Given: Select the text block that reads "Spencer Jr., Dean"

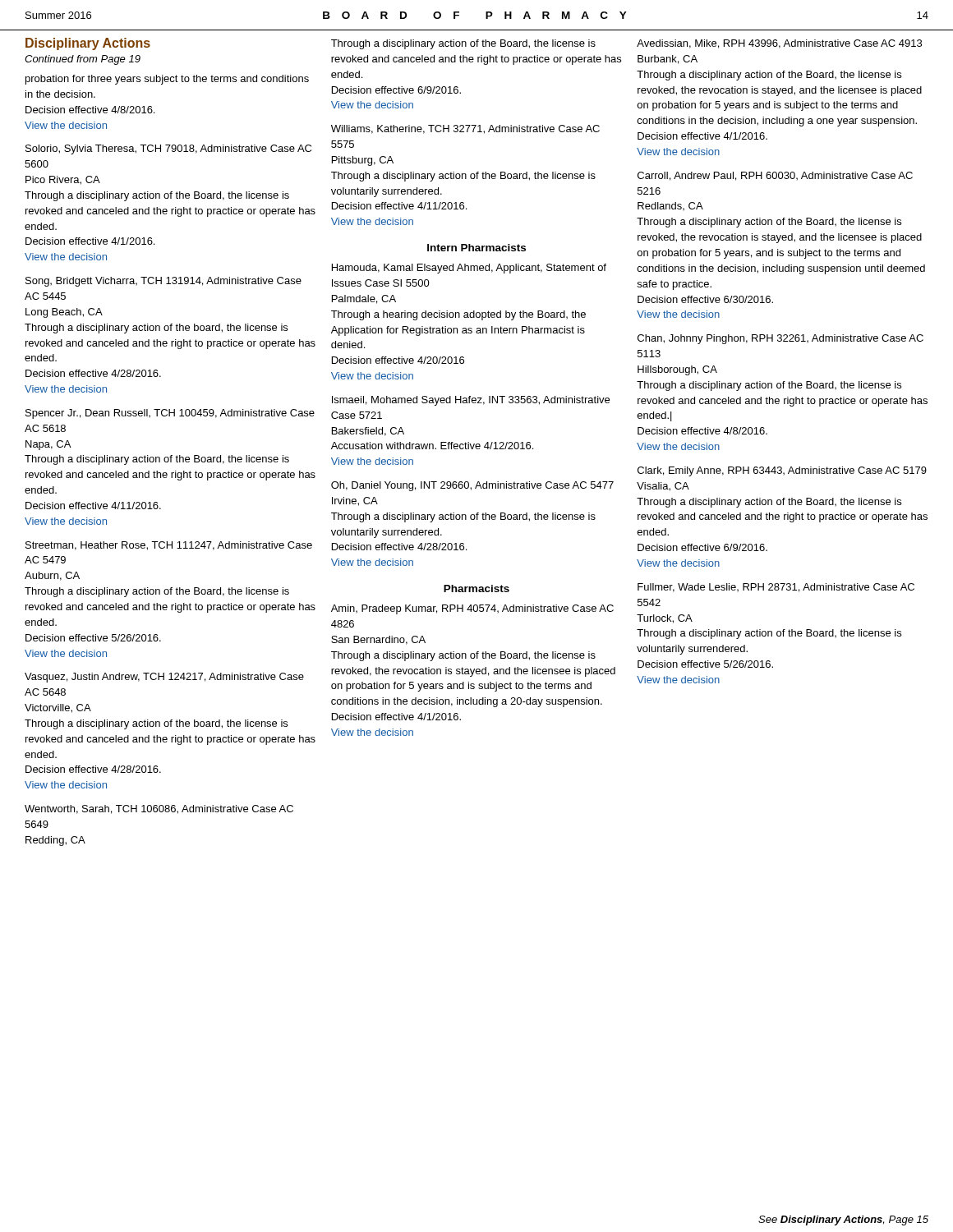Looking at the screenshot, I should (x=170, y=467).
